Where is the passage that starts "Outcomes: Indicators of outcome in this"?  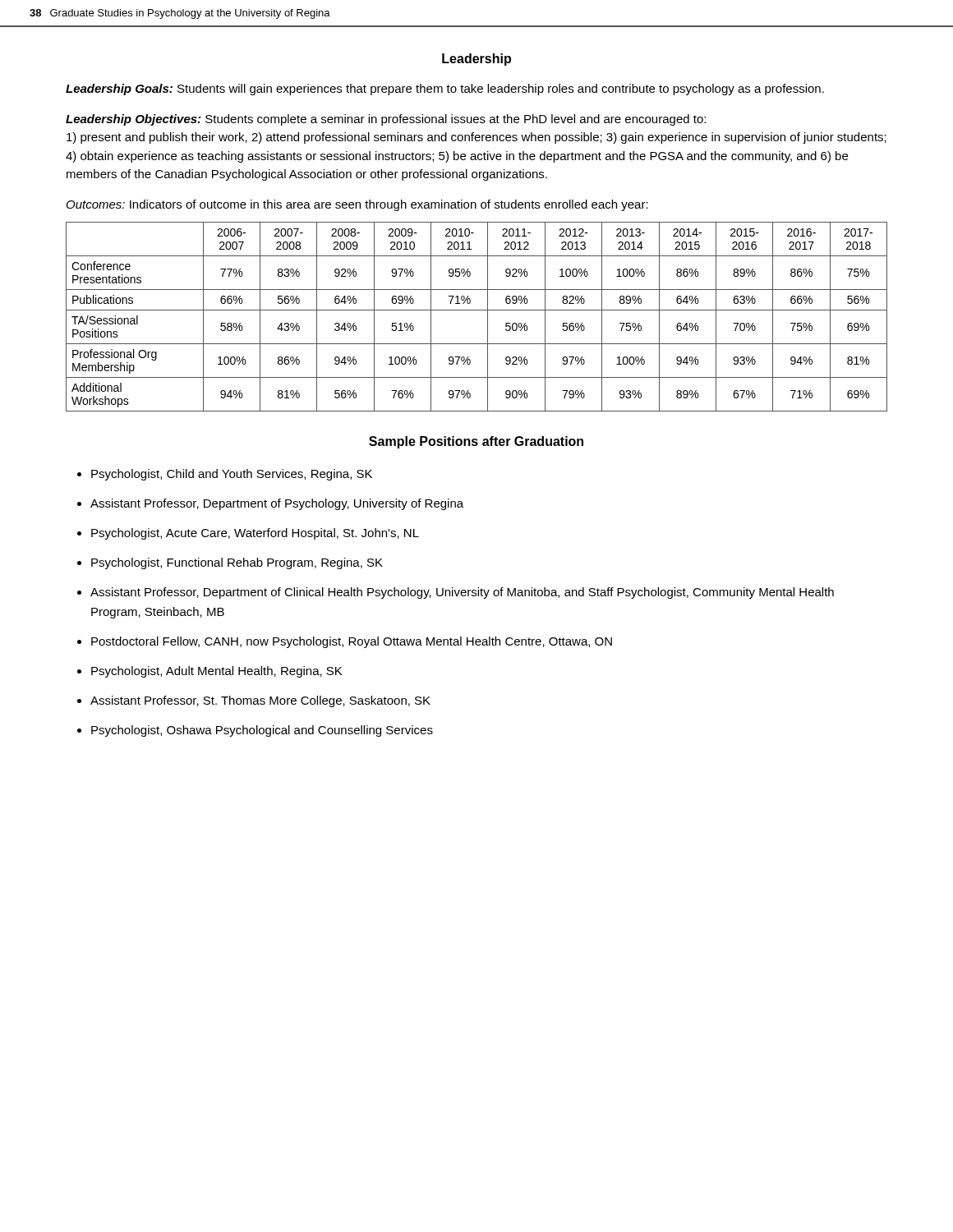[357, 204]
